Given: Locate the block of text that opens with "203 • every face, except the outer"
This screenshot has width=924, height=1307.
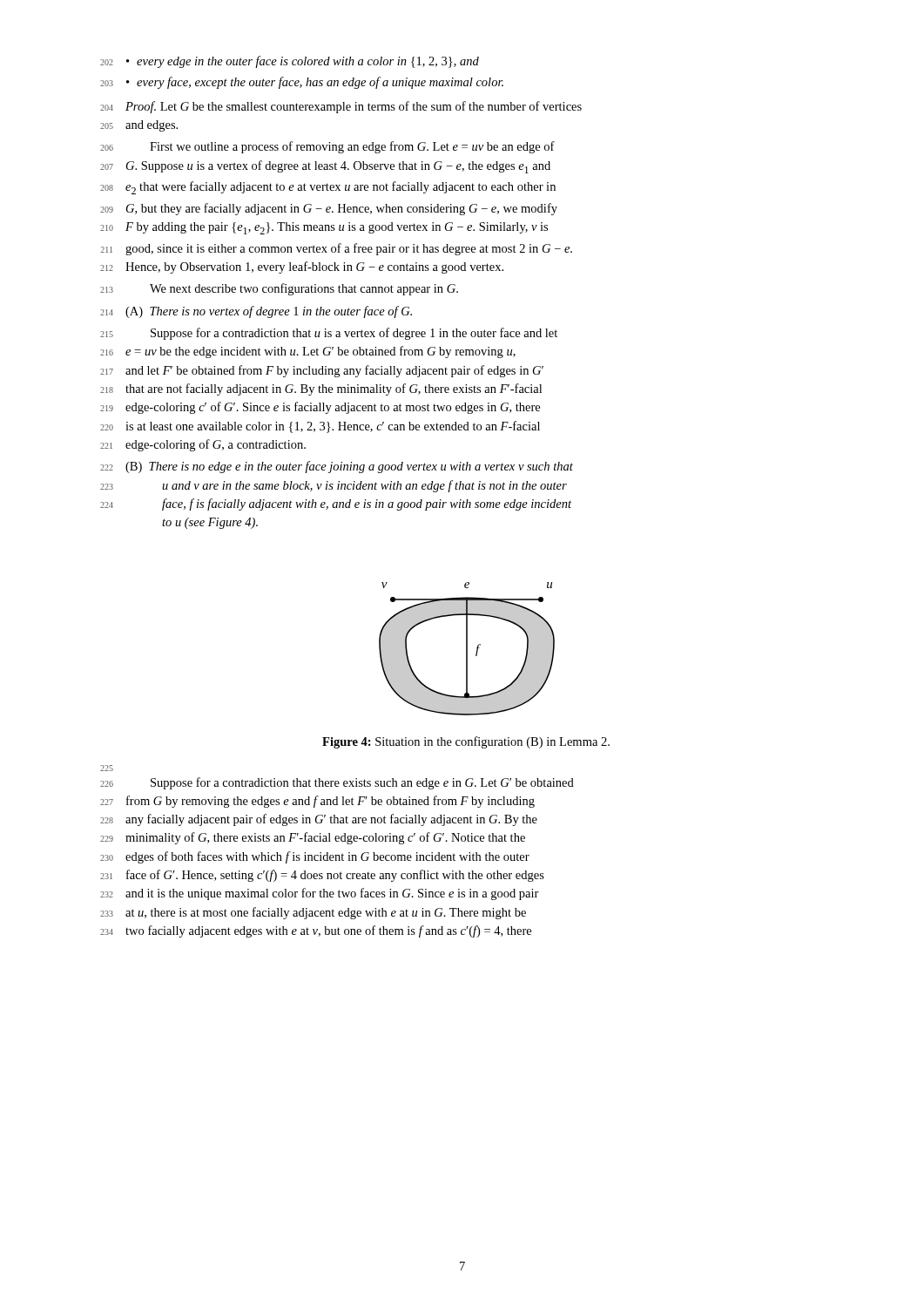Looking at the screenshot, I should click(296, 83).
